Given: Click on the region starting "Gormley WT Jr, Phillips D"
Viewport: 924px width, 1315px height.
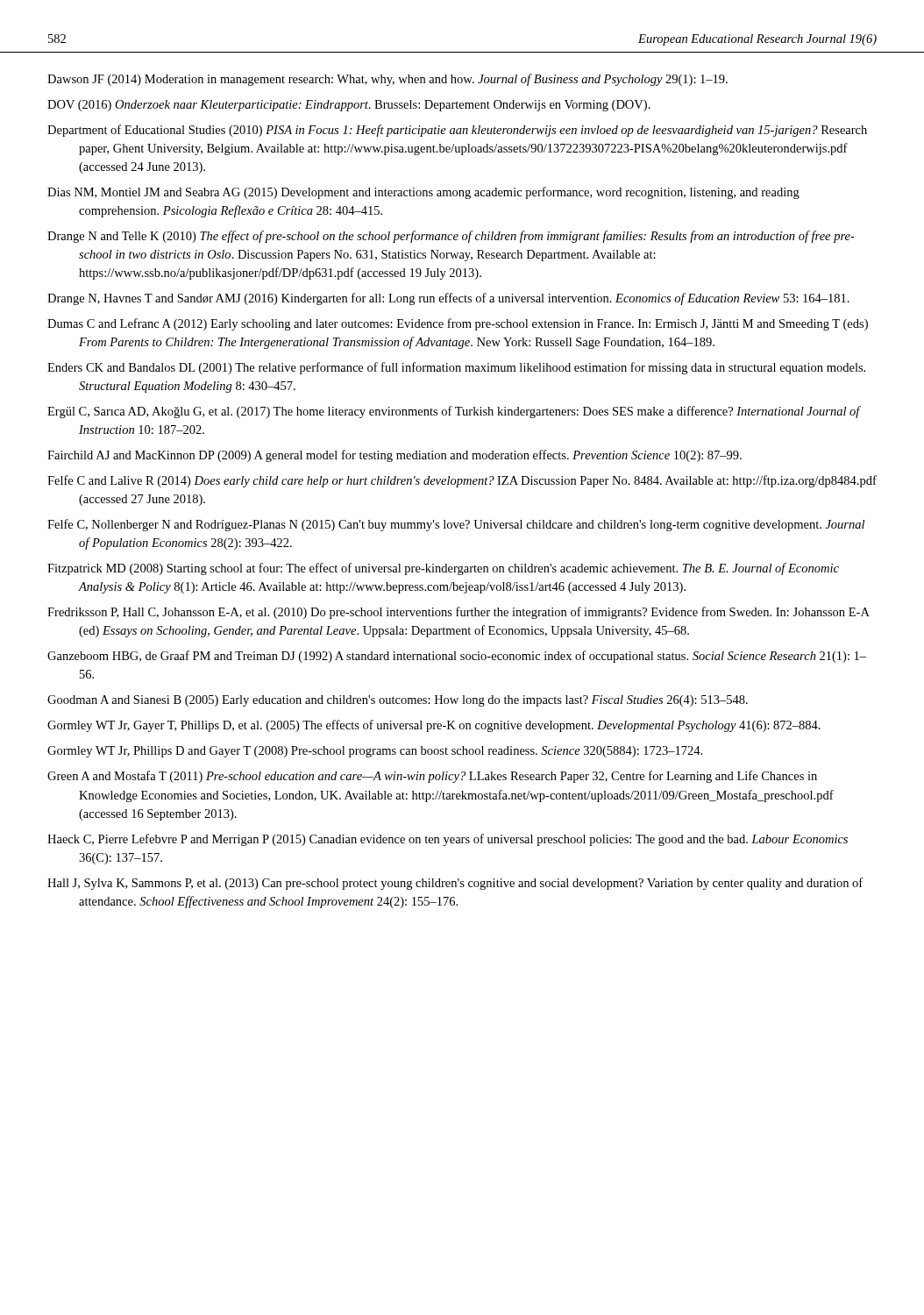Looking at the screenshot, I should pyautogui.click(x=375, y=751).
